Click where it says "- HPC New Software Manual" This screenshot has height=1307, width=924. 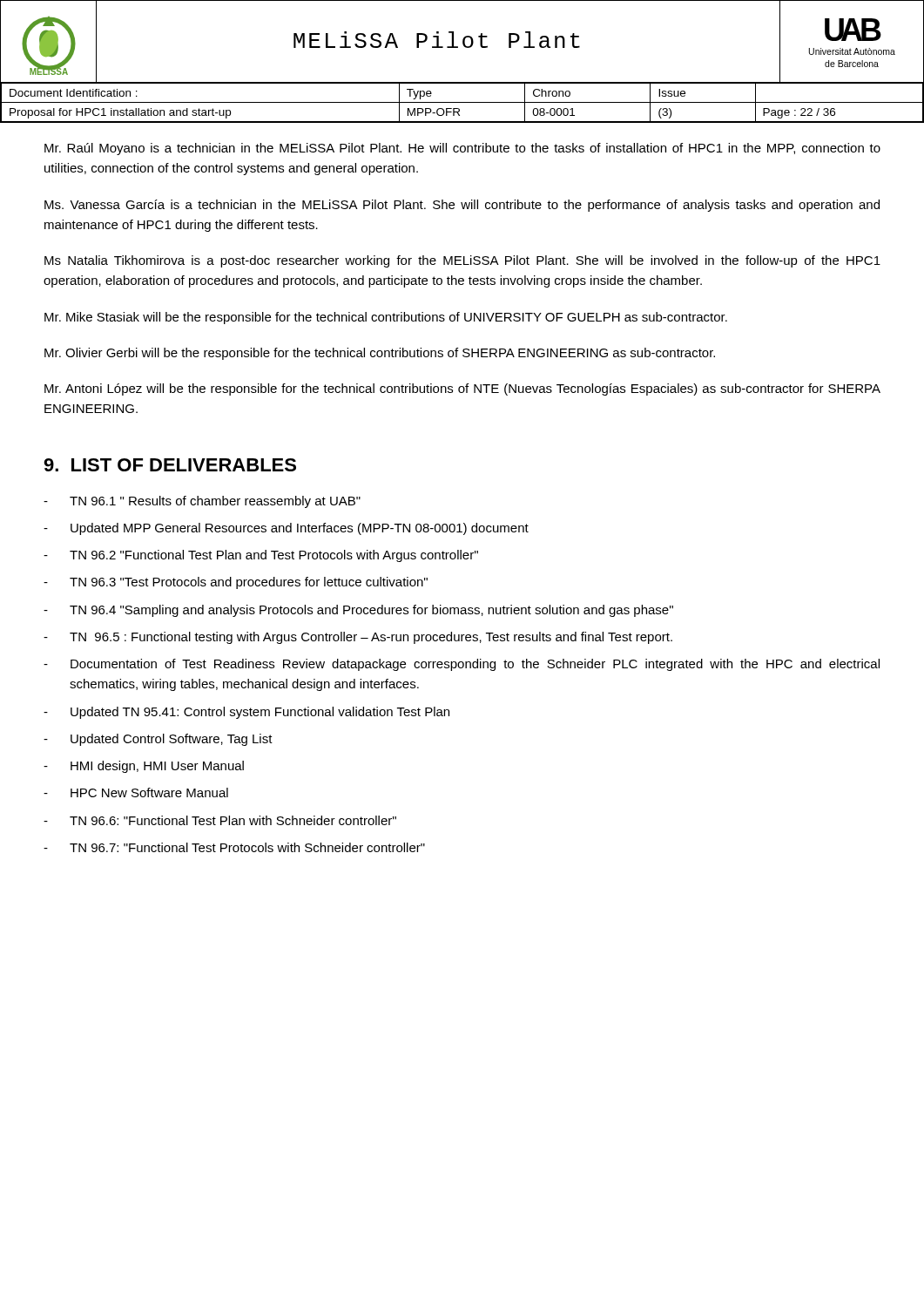pyautogui.click(x=136, y=792)
